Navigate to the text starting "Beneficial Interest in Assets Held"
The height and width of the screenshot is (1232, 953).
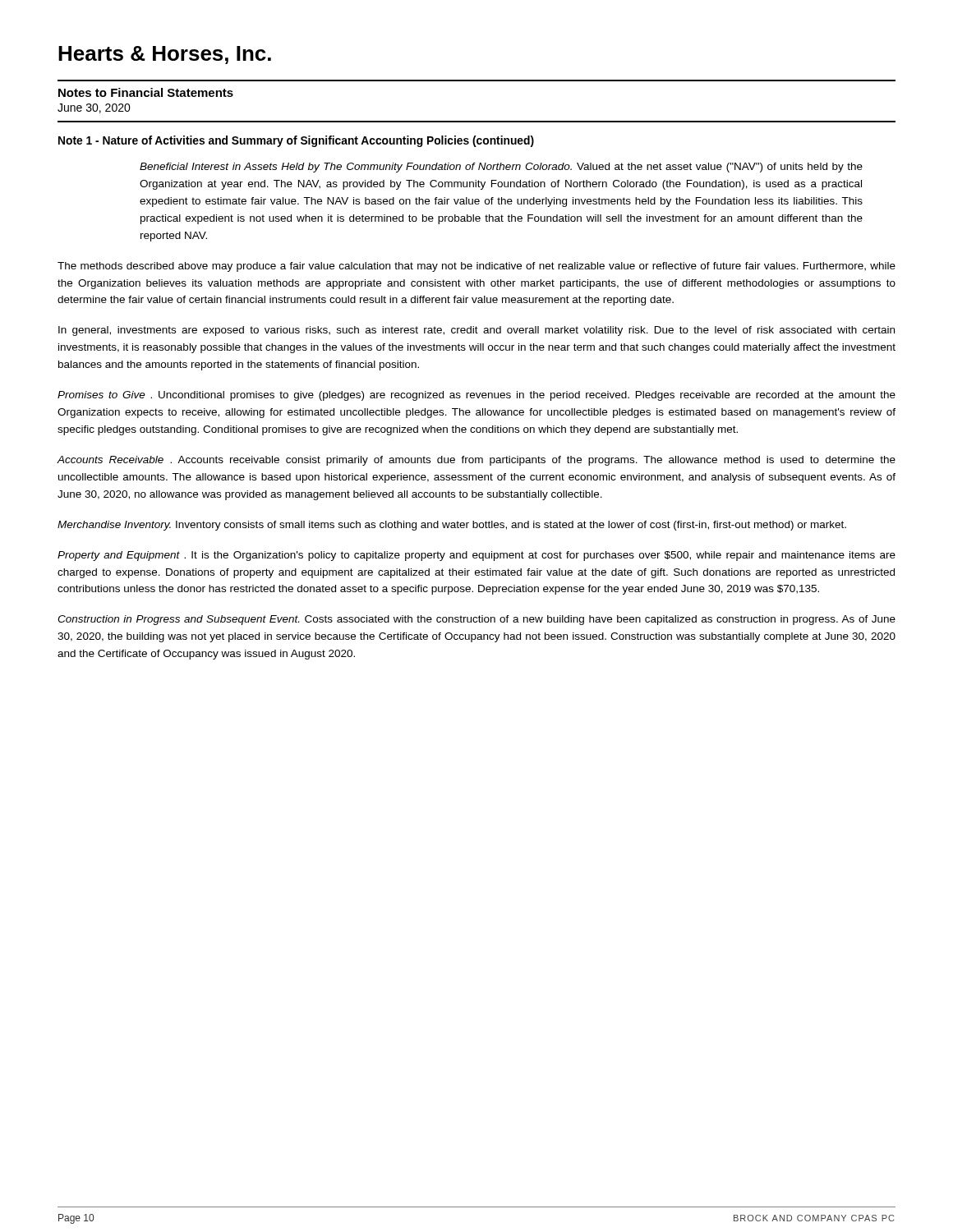point(501,201)
